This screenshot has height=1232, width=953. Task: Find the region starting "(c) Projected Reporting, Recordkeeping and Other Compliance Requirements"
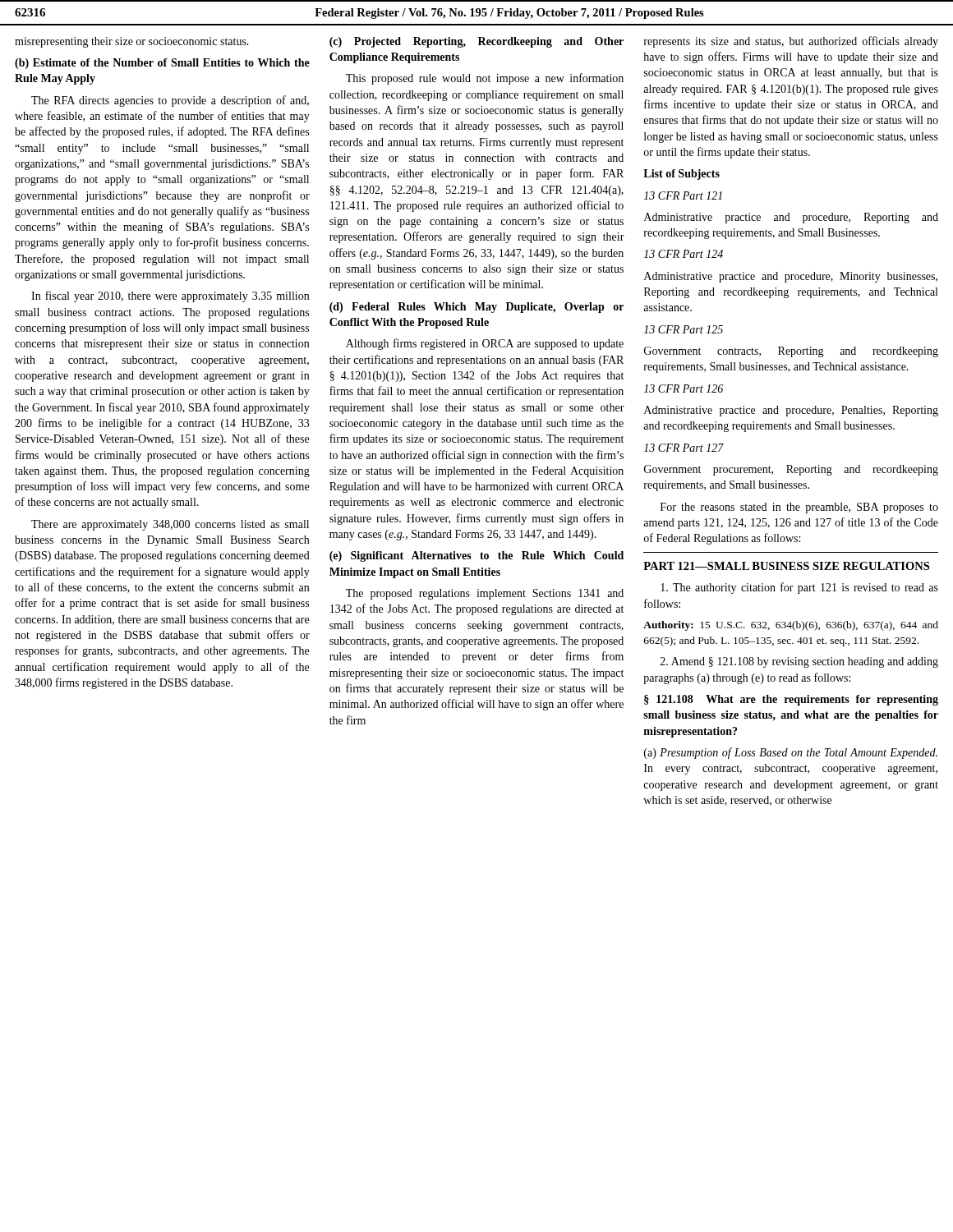click(x=476, y=49)
